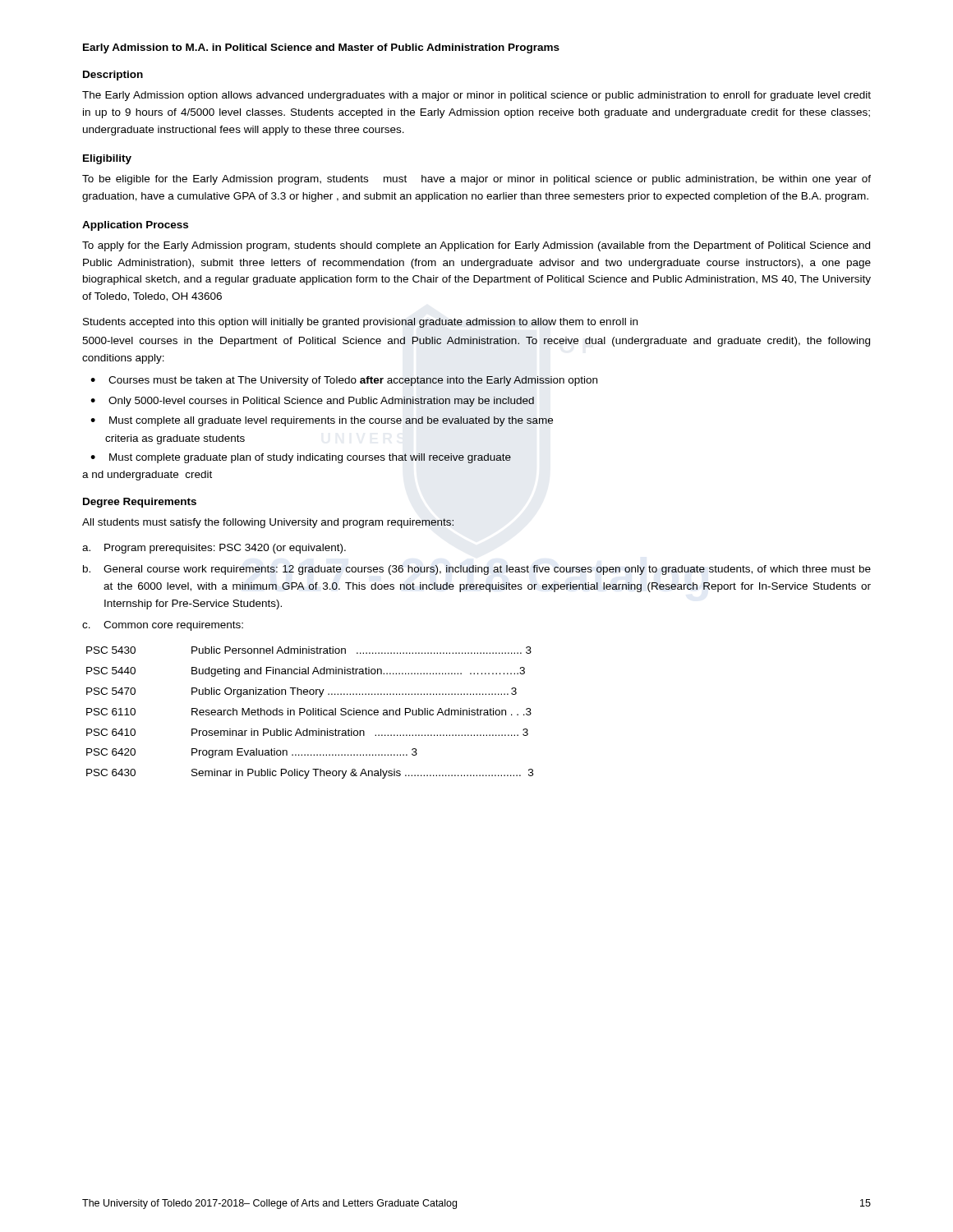Click the passage that begins "a. Program prerequisites: PSC 3420"
The width and height of the screenshot is (953, 1232).
click(x=214, y=549)
